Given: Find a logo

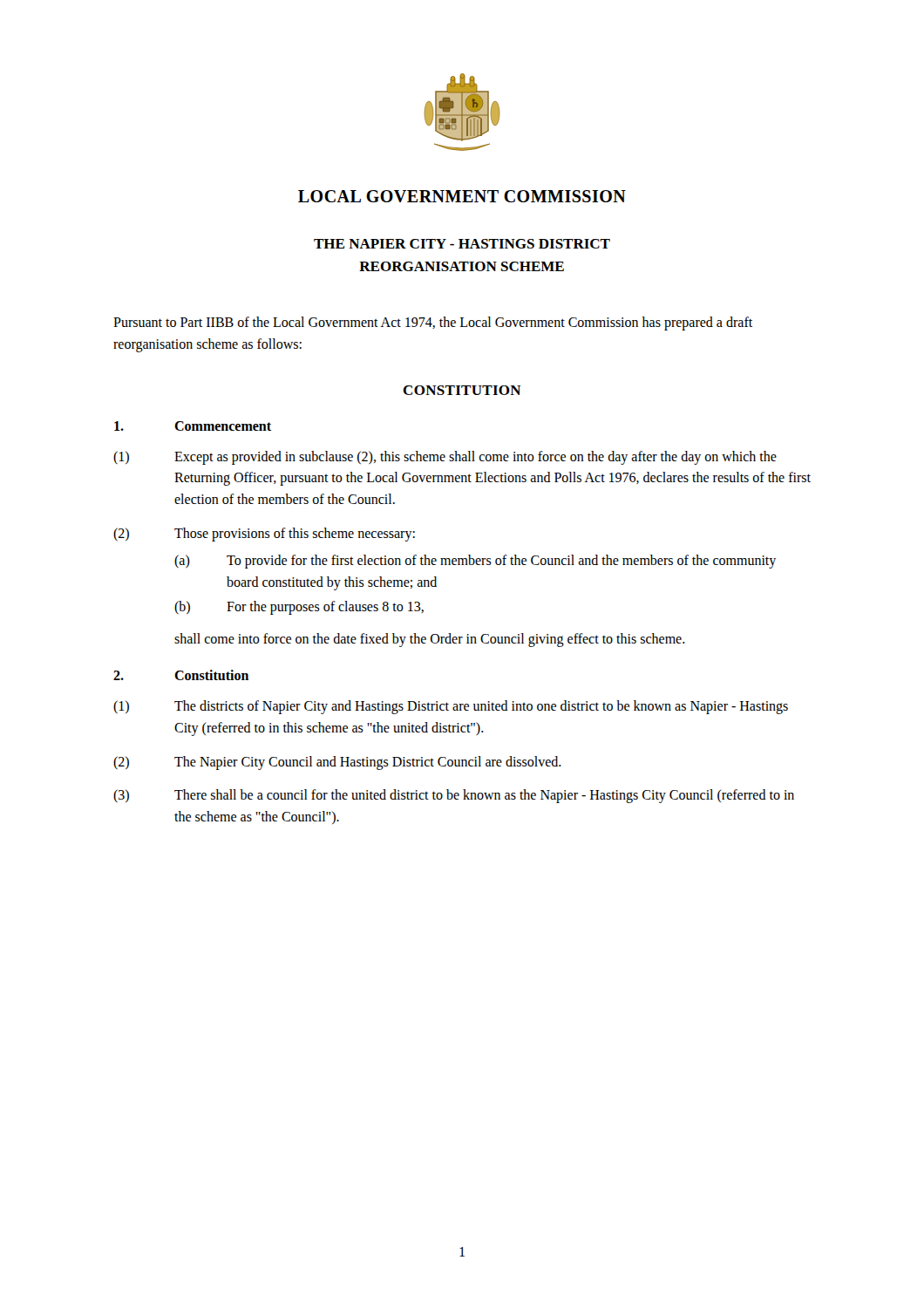Looking at the screenshot, I should 462,115.
